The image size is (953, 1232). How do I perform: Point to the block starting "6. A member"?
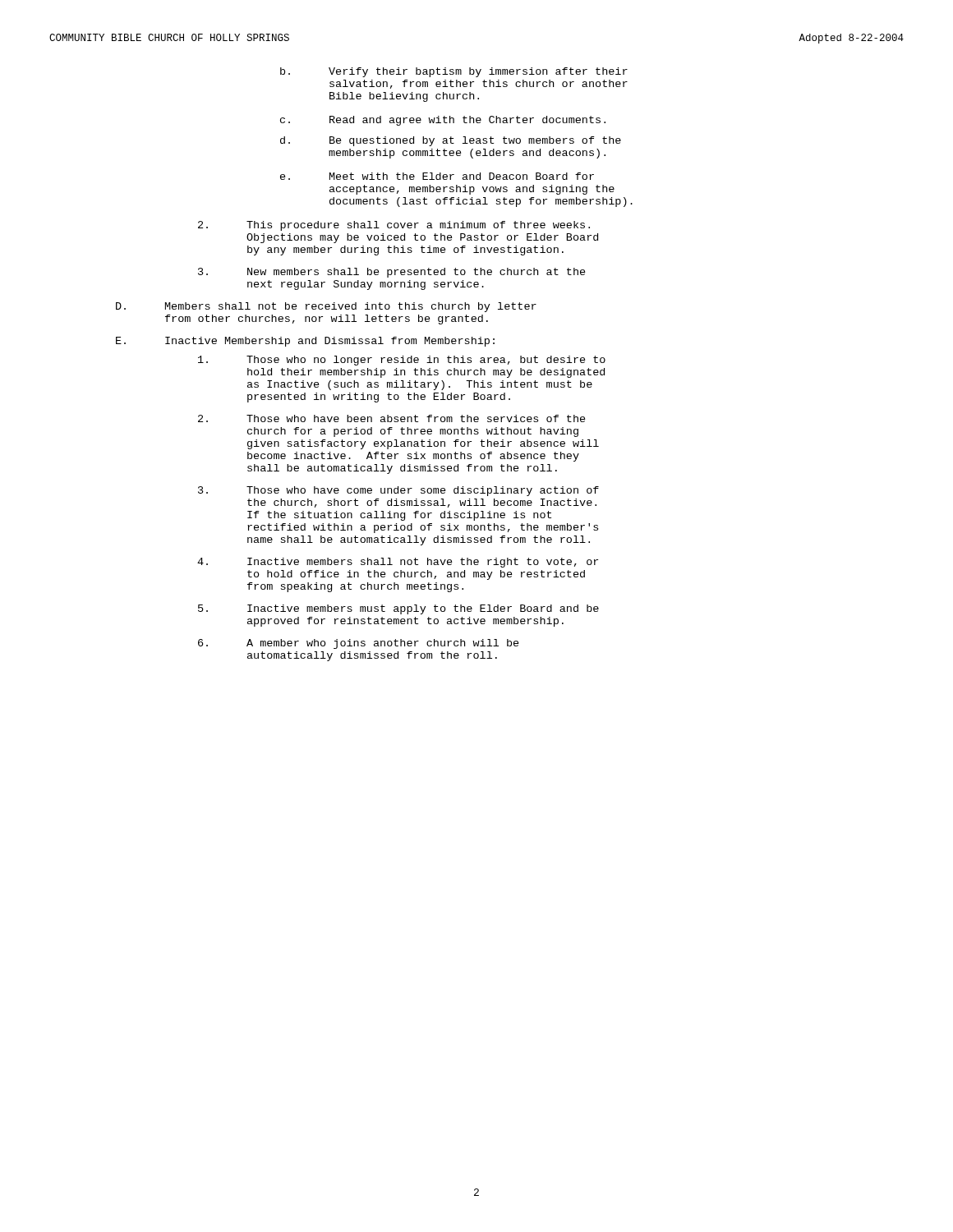point(359,644)
